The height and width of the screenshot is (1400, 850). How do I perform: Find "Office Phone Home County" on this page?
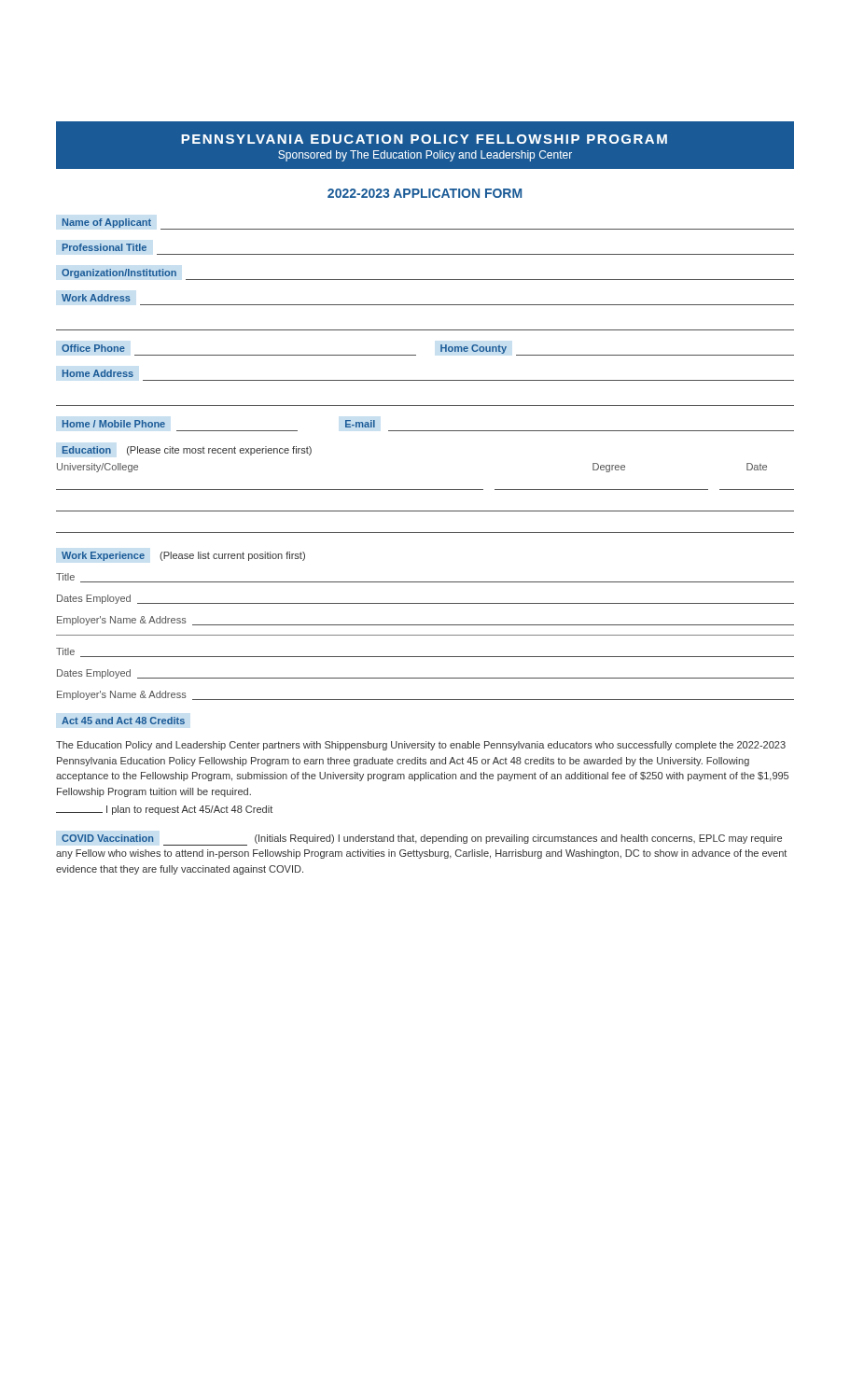point(425,348)
